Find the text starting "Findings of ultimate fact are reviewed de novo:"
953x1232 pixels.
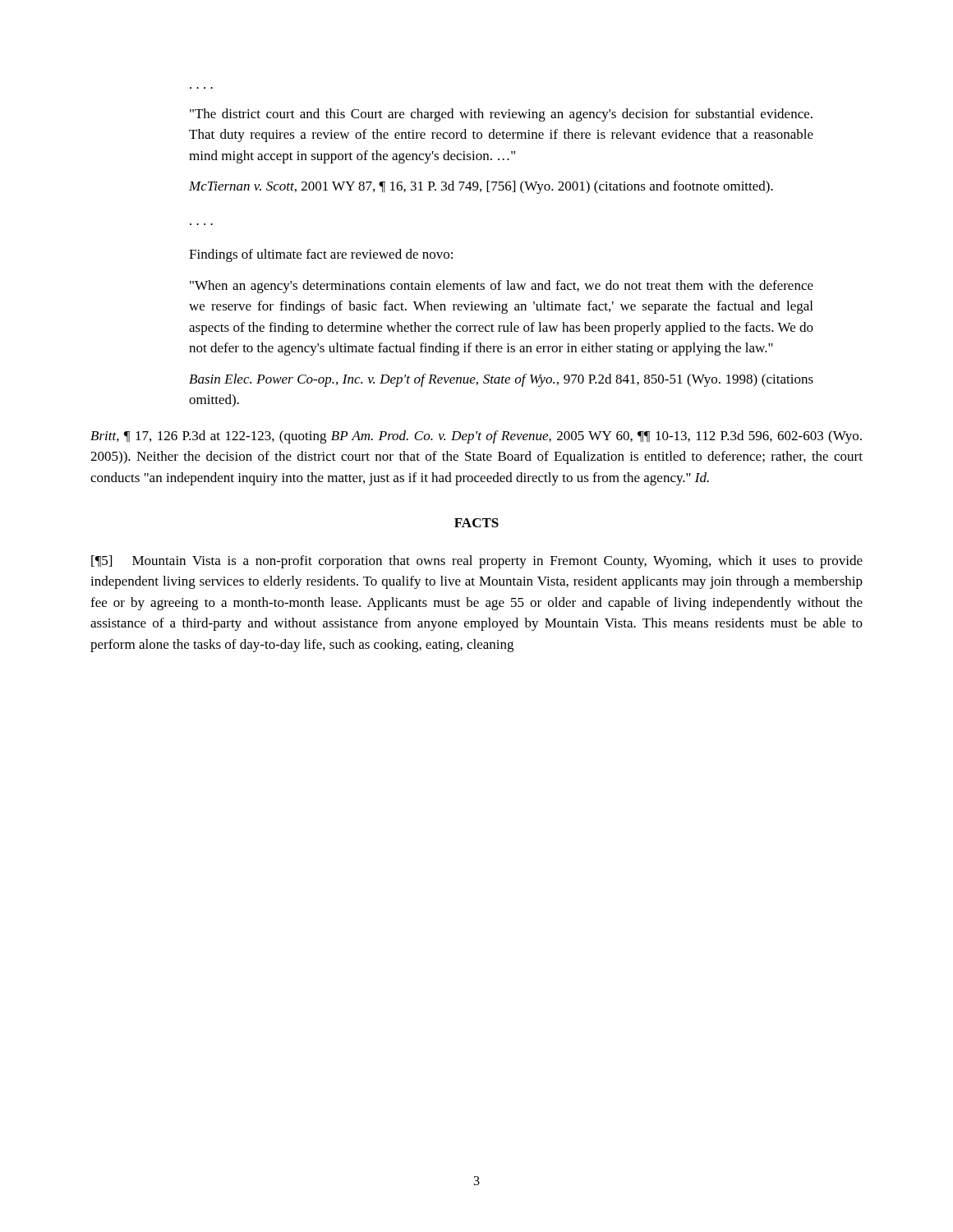pos(321,254)
